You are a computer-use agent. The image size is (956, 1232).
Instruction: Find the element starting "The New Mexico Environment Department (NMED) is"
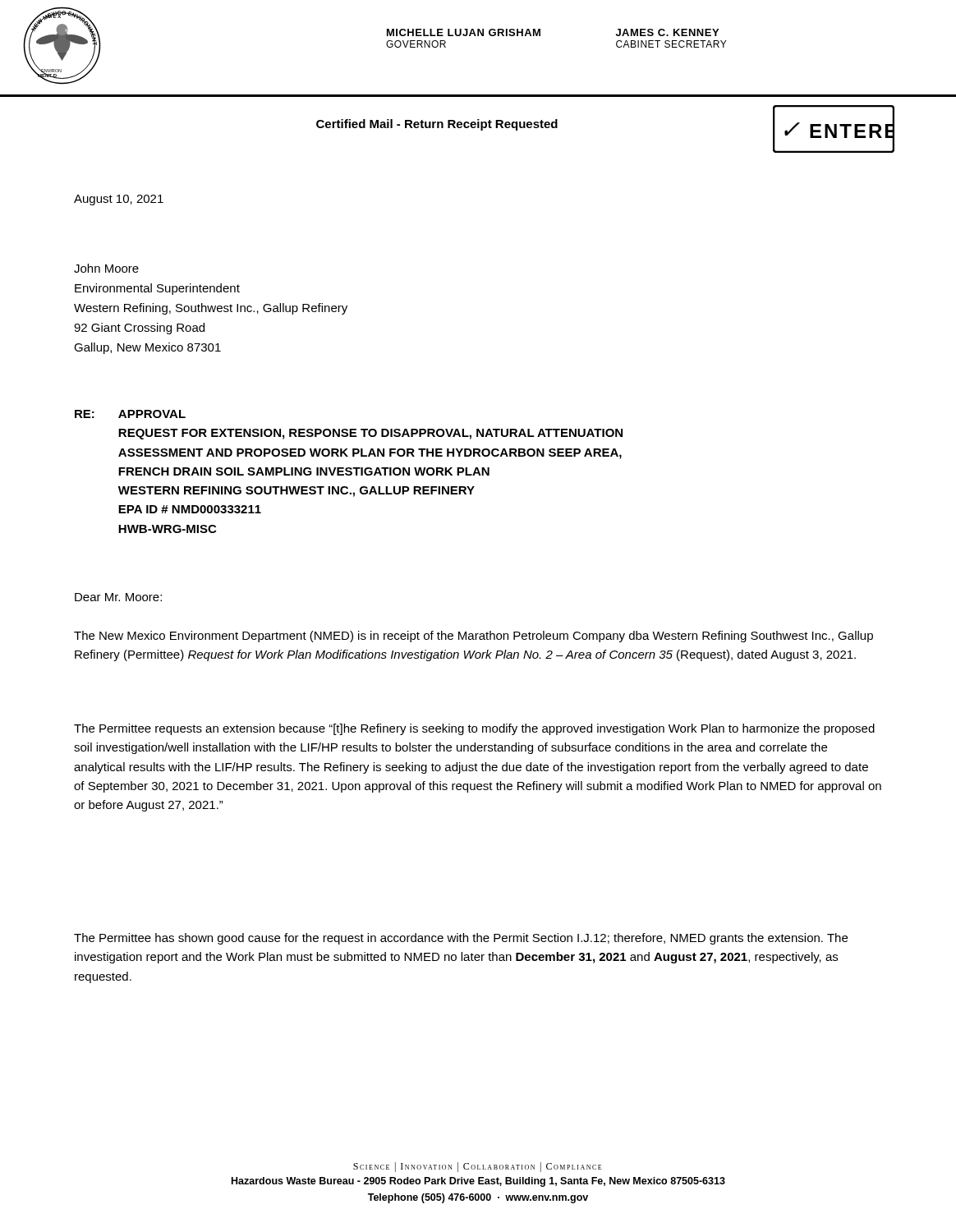coord(474,645)
